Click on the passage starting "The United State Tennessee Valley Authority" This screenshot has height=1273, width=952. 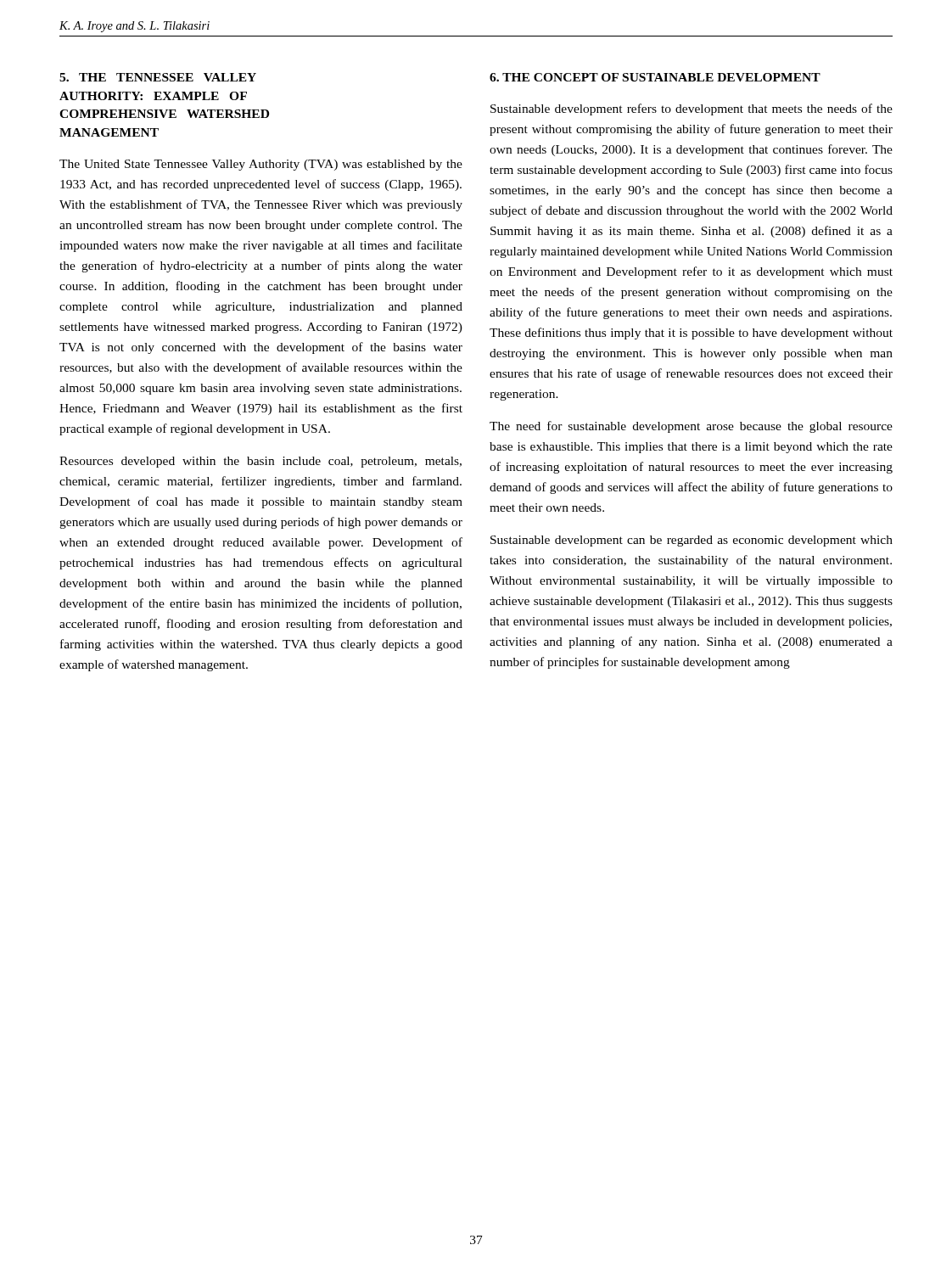[261, 296]
